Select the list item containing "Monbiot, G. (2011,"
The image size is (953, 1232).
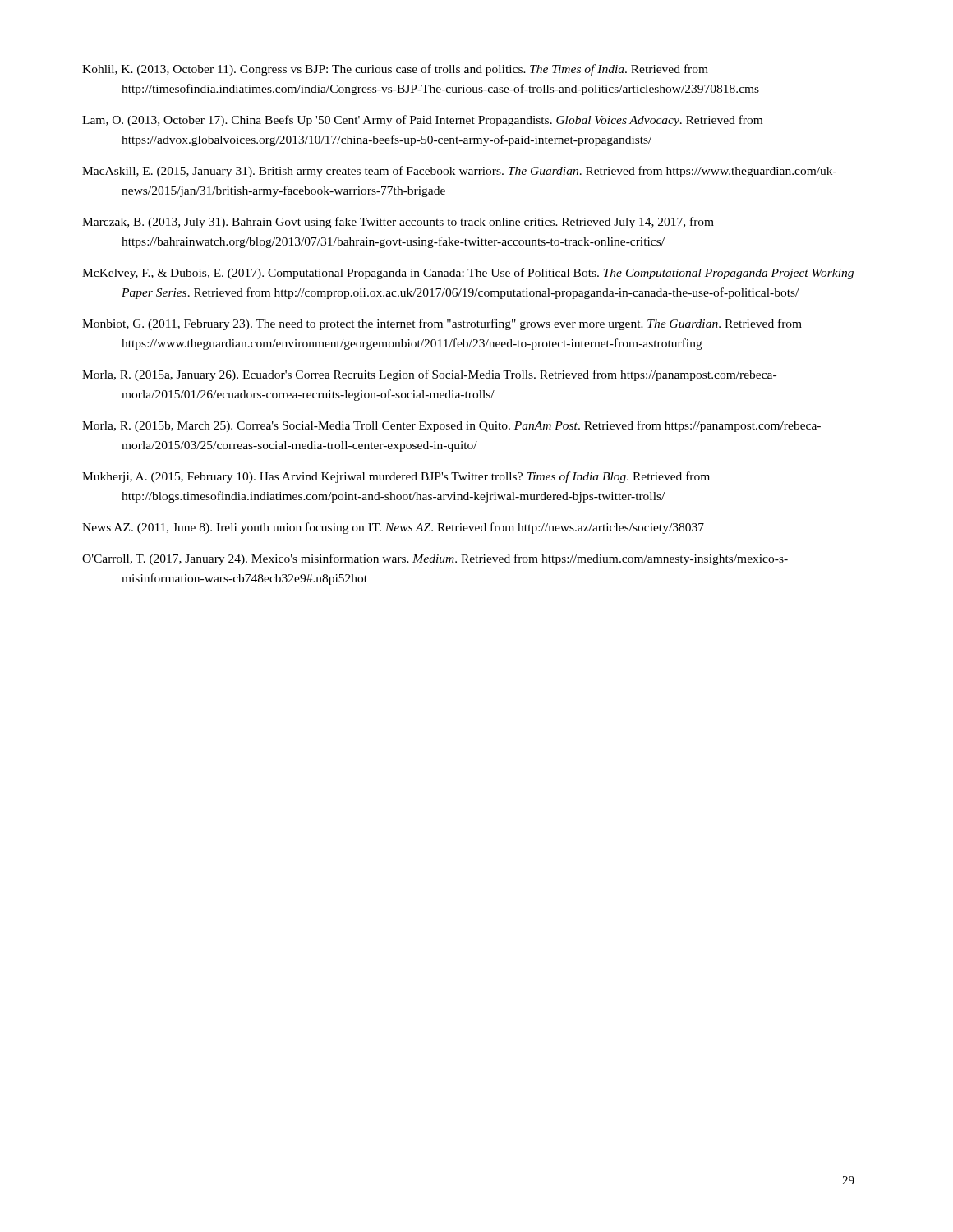tap(442, 333)
